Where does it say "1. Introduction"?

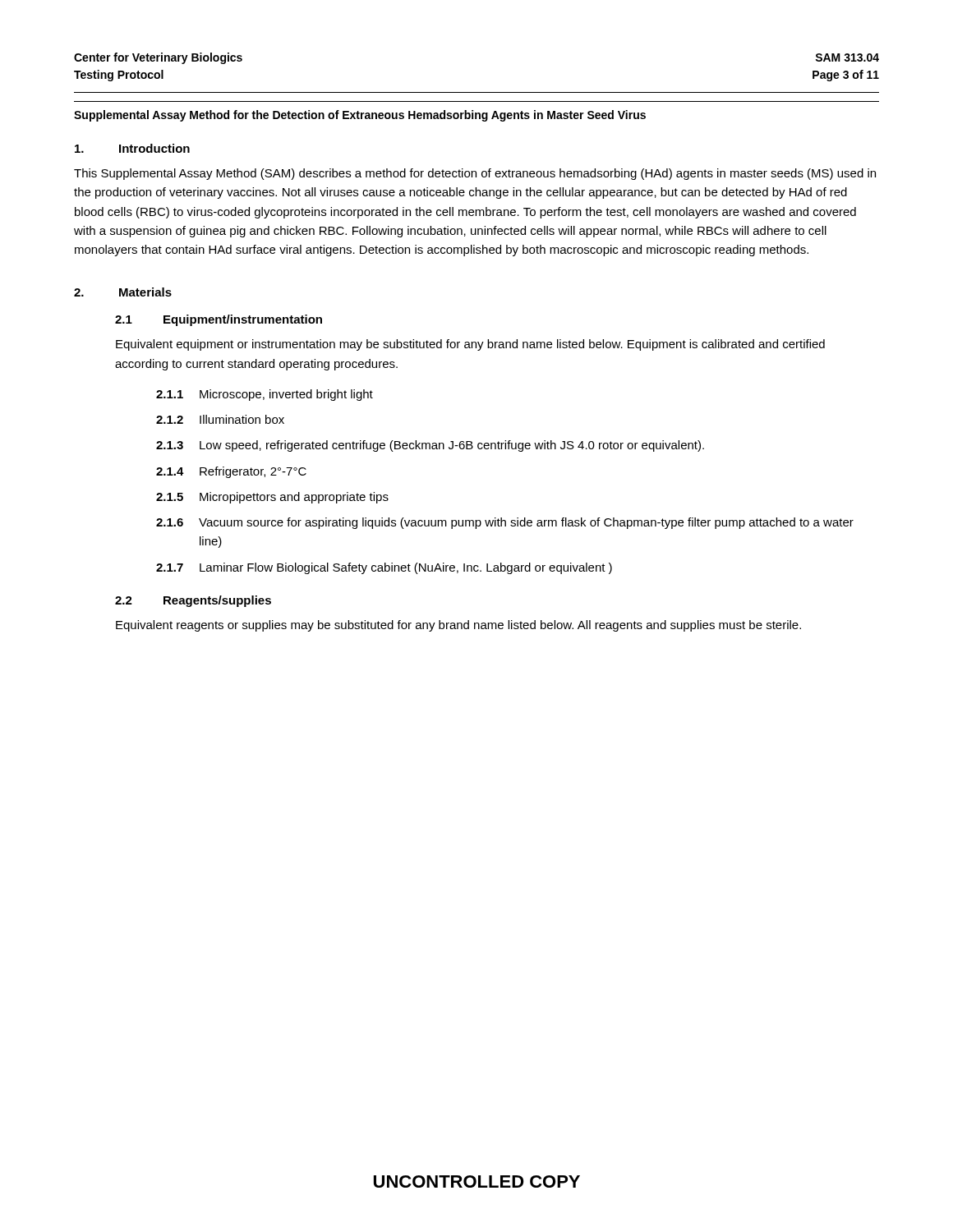point(132,148)
